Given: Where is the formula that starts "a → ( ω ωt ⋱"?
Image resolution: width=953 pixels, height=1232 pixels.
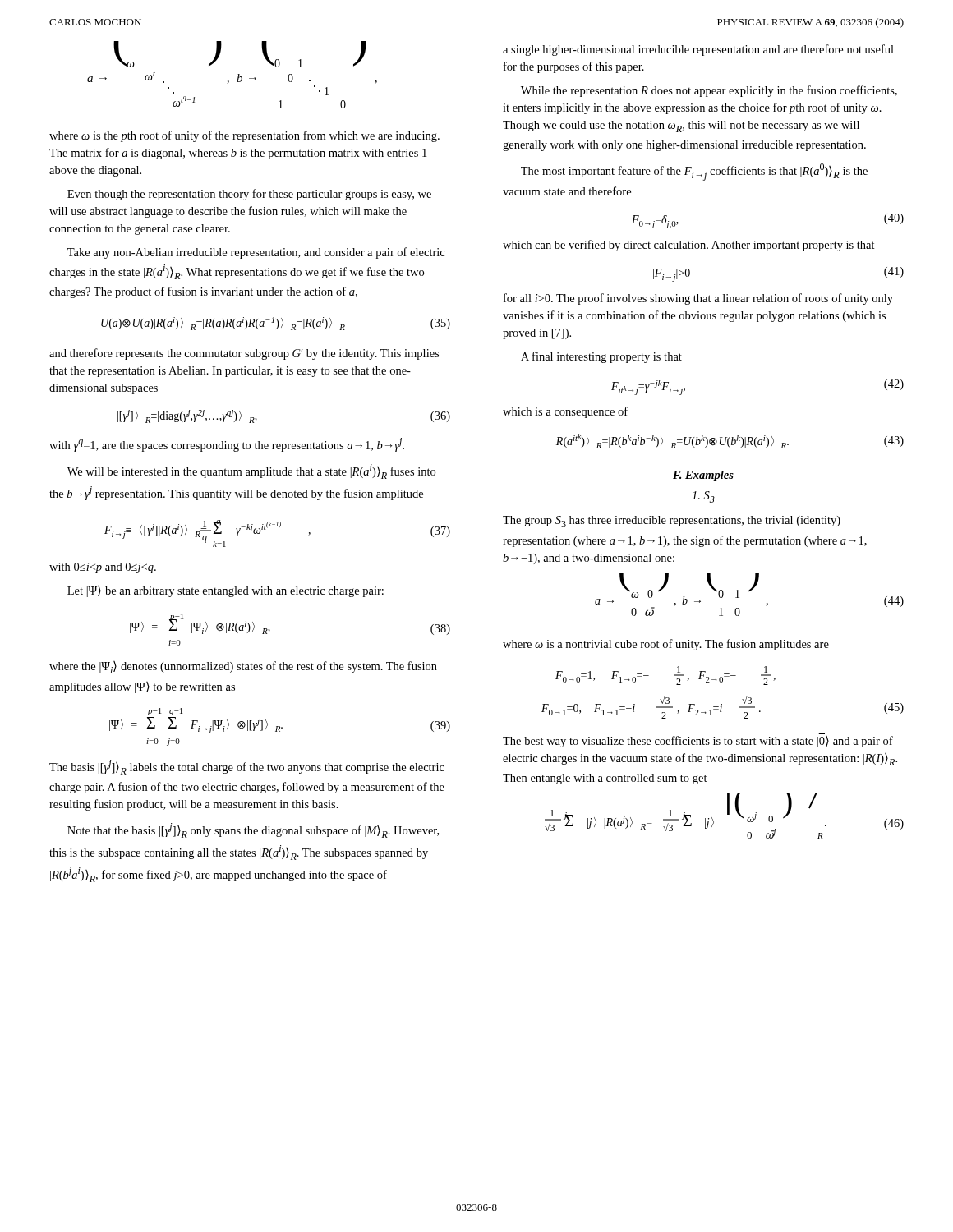Looking at the screenshot, I should tap(250, 80).
